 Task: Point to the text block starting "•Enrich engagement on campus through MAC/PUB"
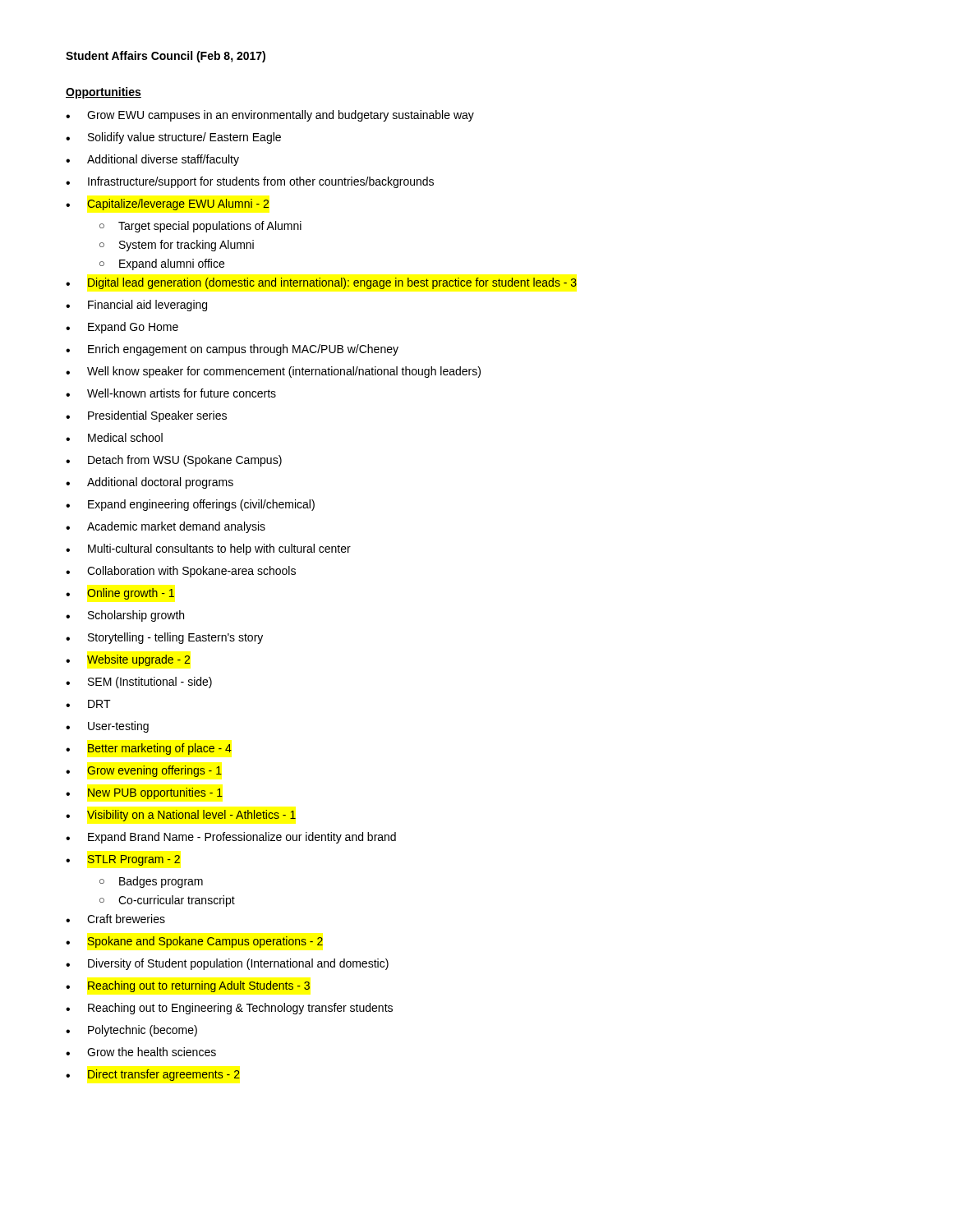tap(232, 351)
